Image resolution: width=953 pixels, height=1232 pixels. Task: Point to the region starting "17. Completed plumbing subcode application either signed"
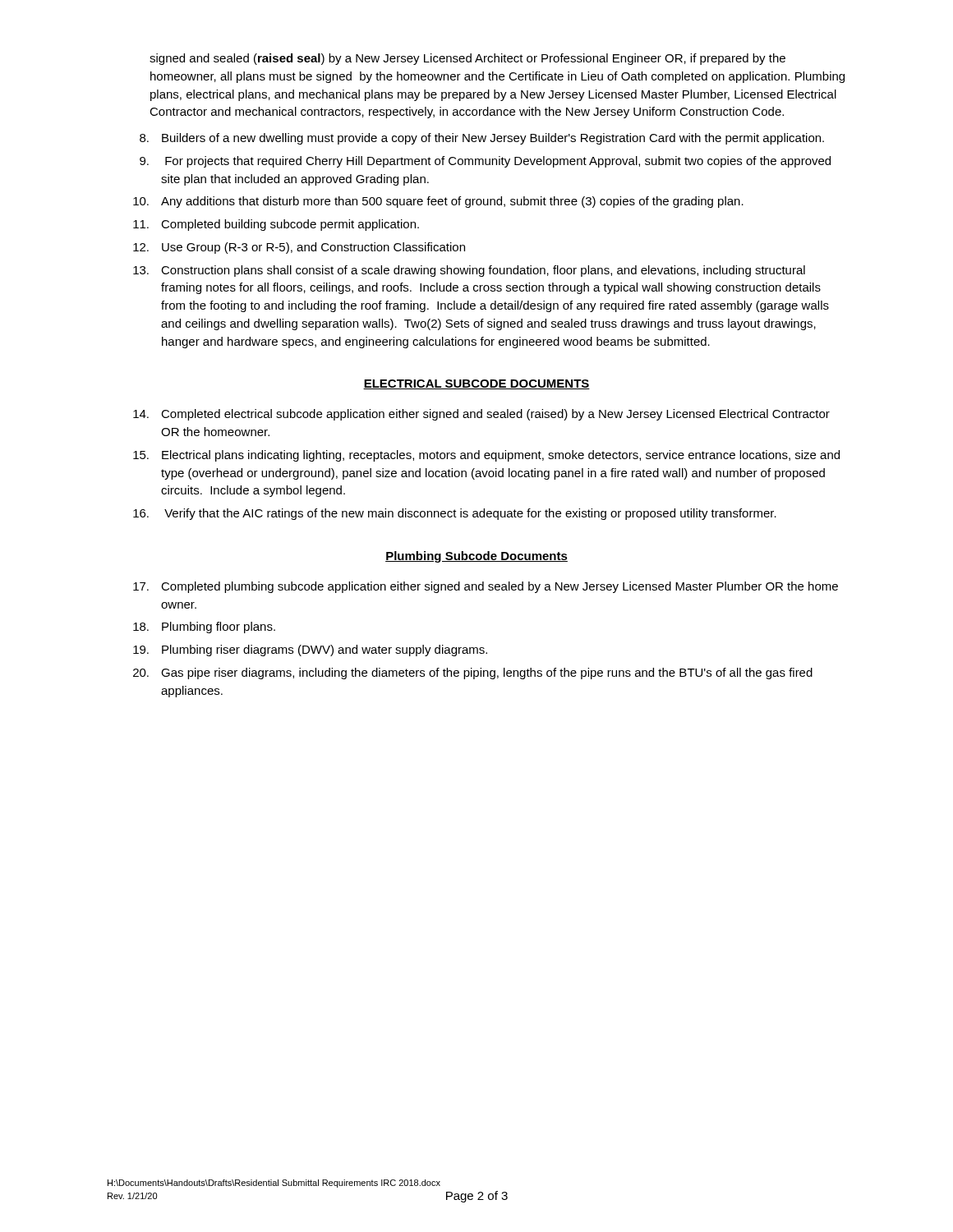tap(476, 595)
